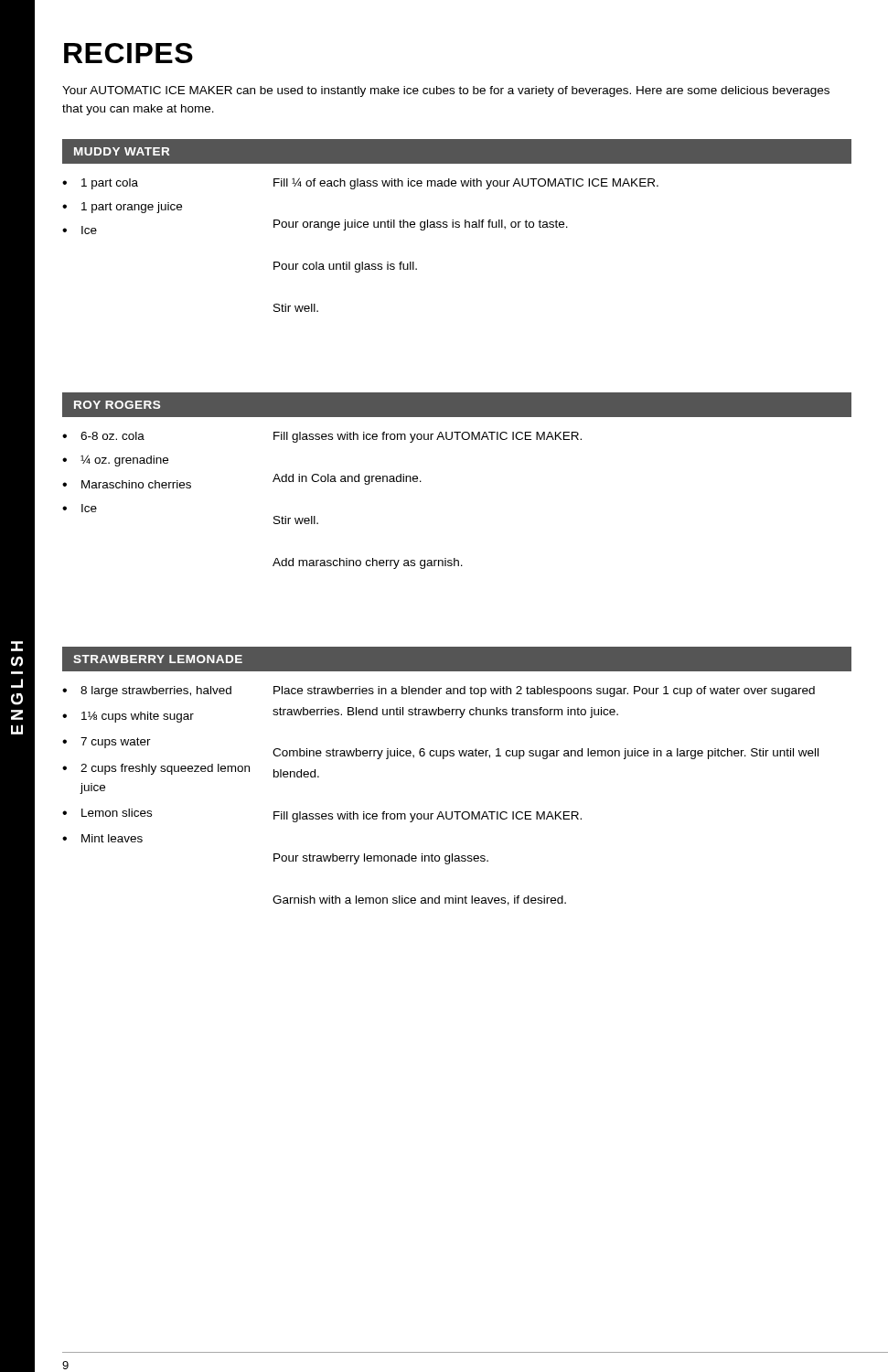888x1372 pixels.
Task: Find the region starting "•6-8 oz. cola"
Action: pyautogui.click(x=103, y=437)
